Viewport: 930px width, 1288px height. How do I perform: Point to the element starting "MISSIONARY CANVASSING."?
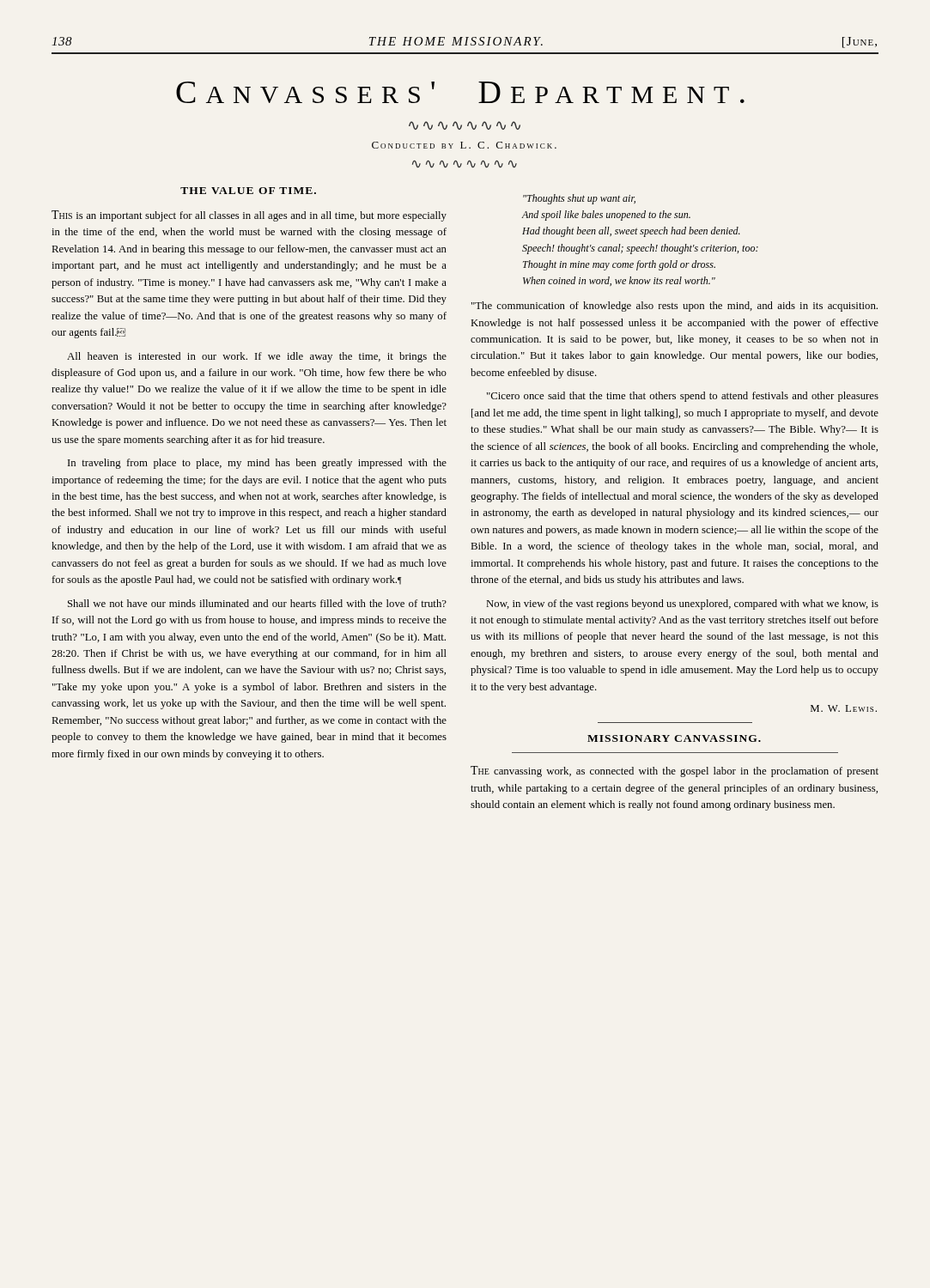[675, 738]
